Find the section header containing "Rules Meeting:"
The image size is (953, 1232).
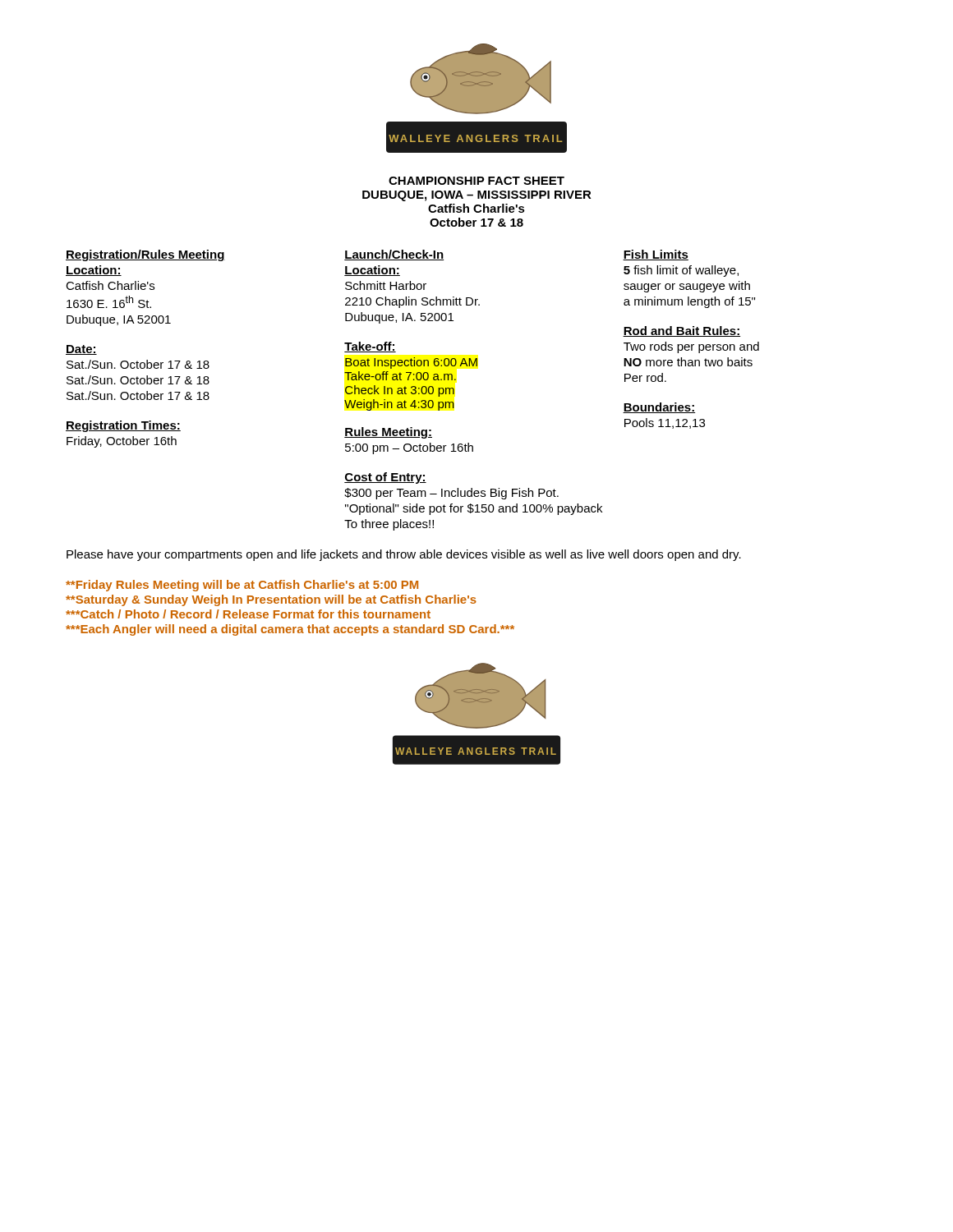coord(388,433)
